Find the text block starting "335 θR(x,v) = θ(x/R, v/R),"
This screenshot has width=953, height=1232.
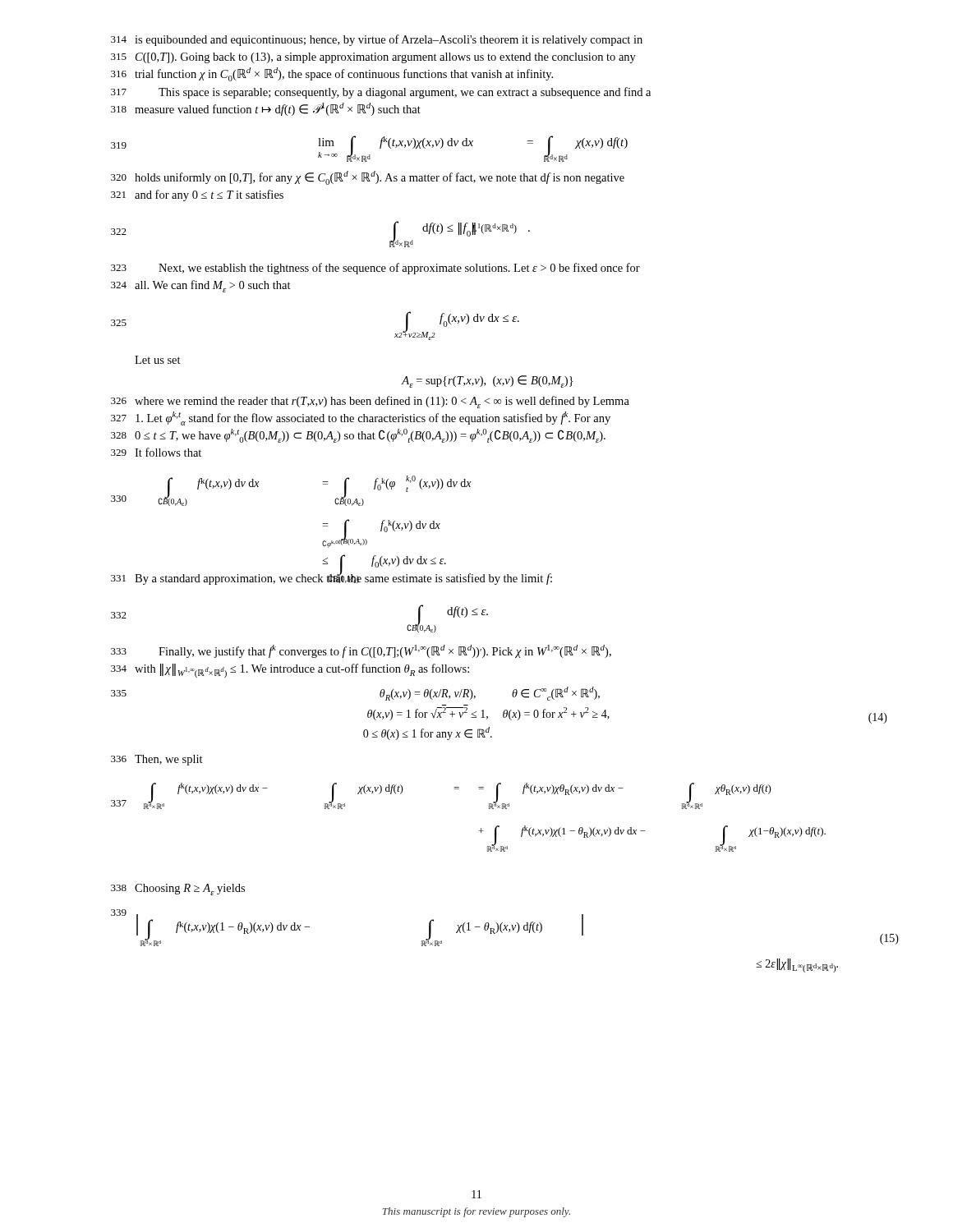(x=488, y=714)
